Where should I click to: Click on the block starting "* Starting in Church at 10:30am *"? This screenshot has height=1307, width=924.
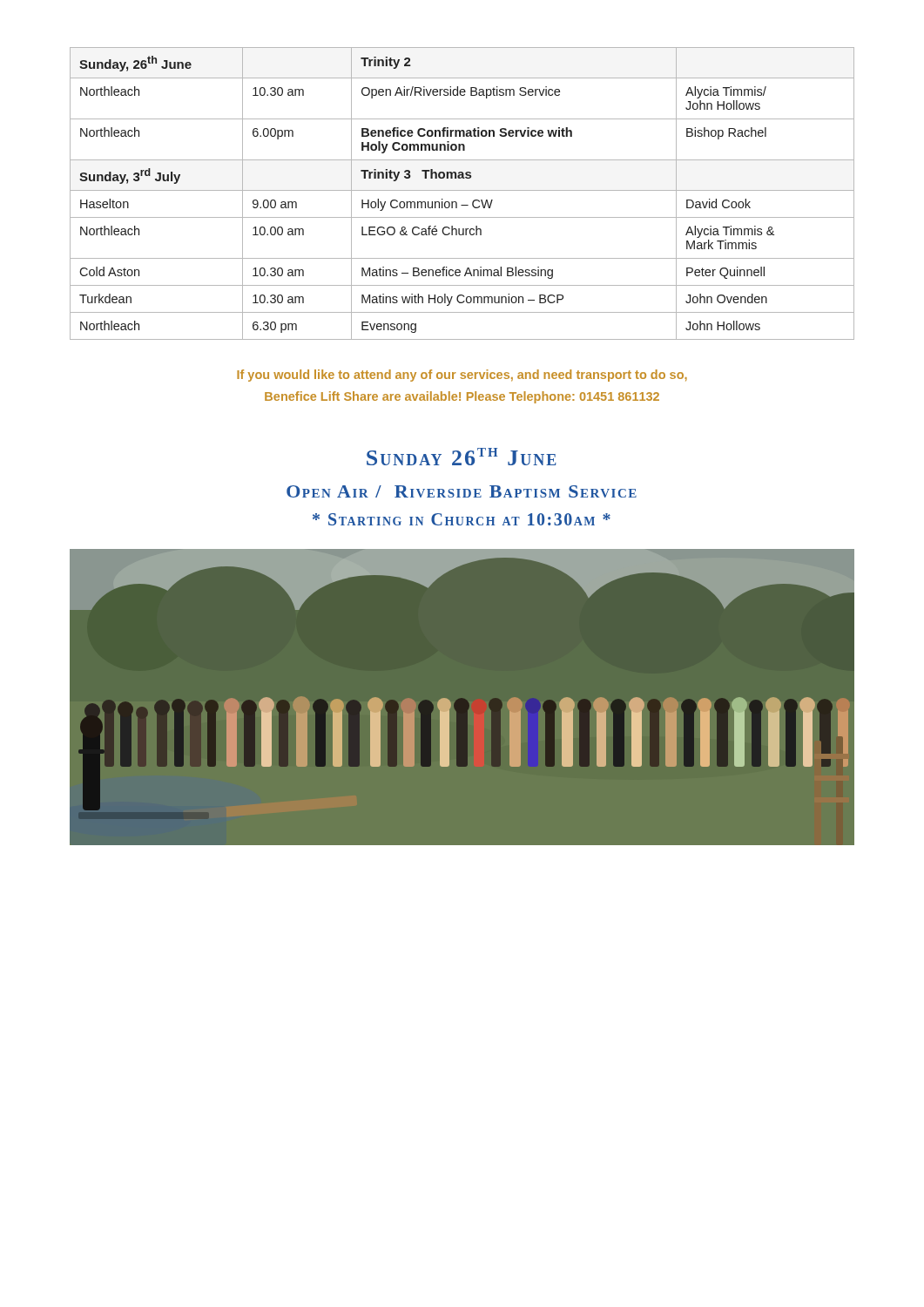tap(462, 519)
